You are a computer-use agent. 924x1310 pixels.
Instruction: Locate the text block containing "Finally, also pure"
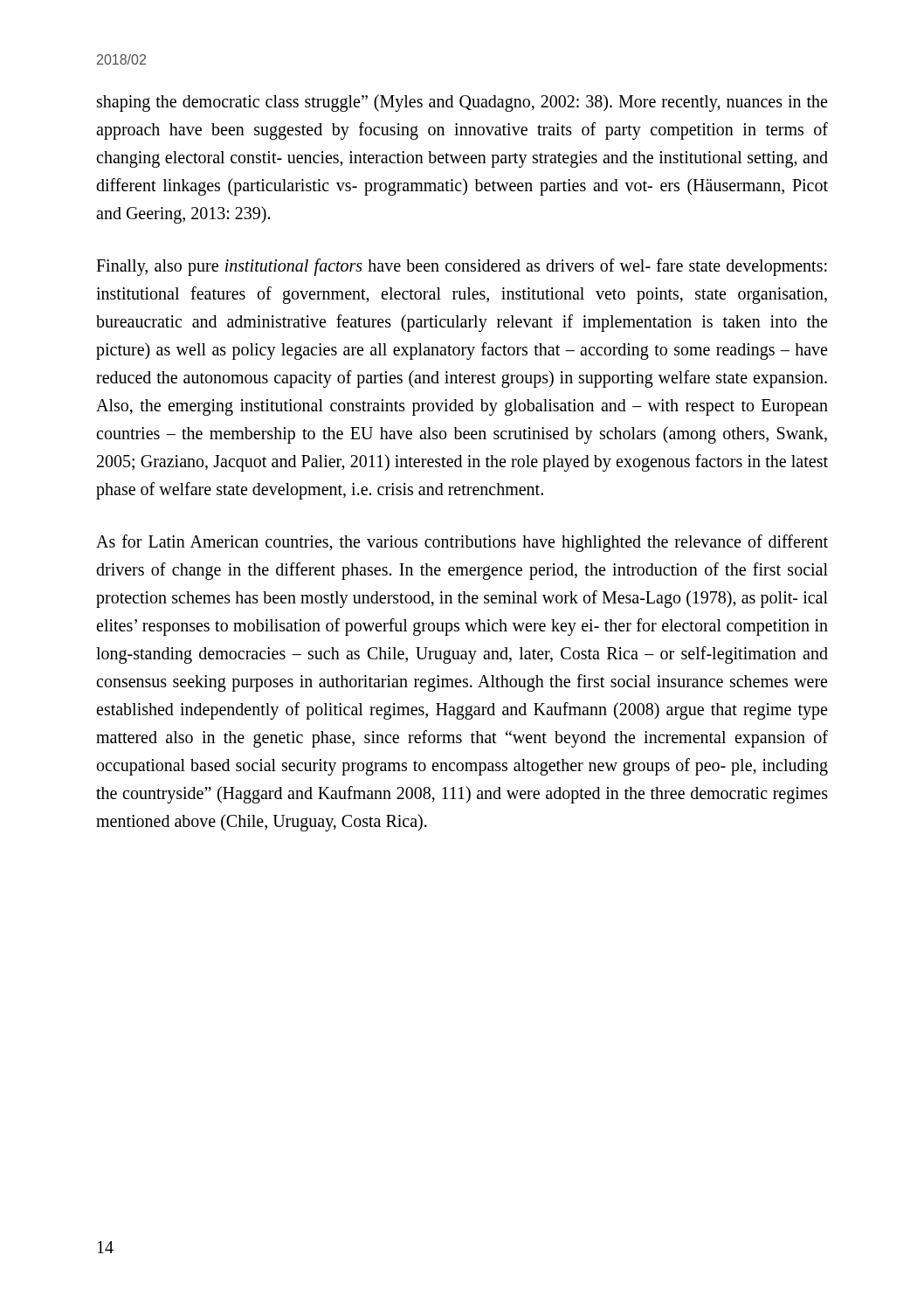click(462, 377)
